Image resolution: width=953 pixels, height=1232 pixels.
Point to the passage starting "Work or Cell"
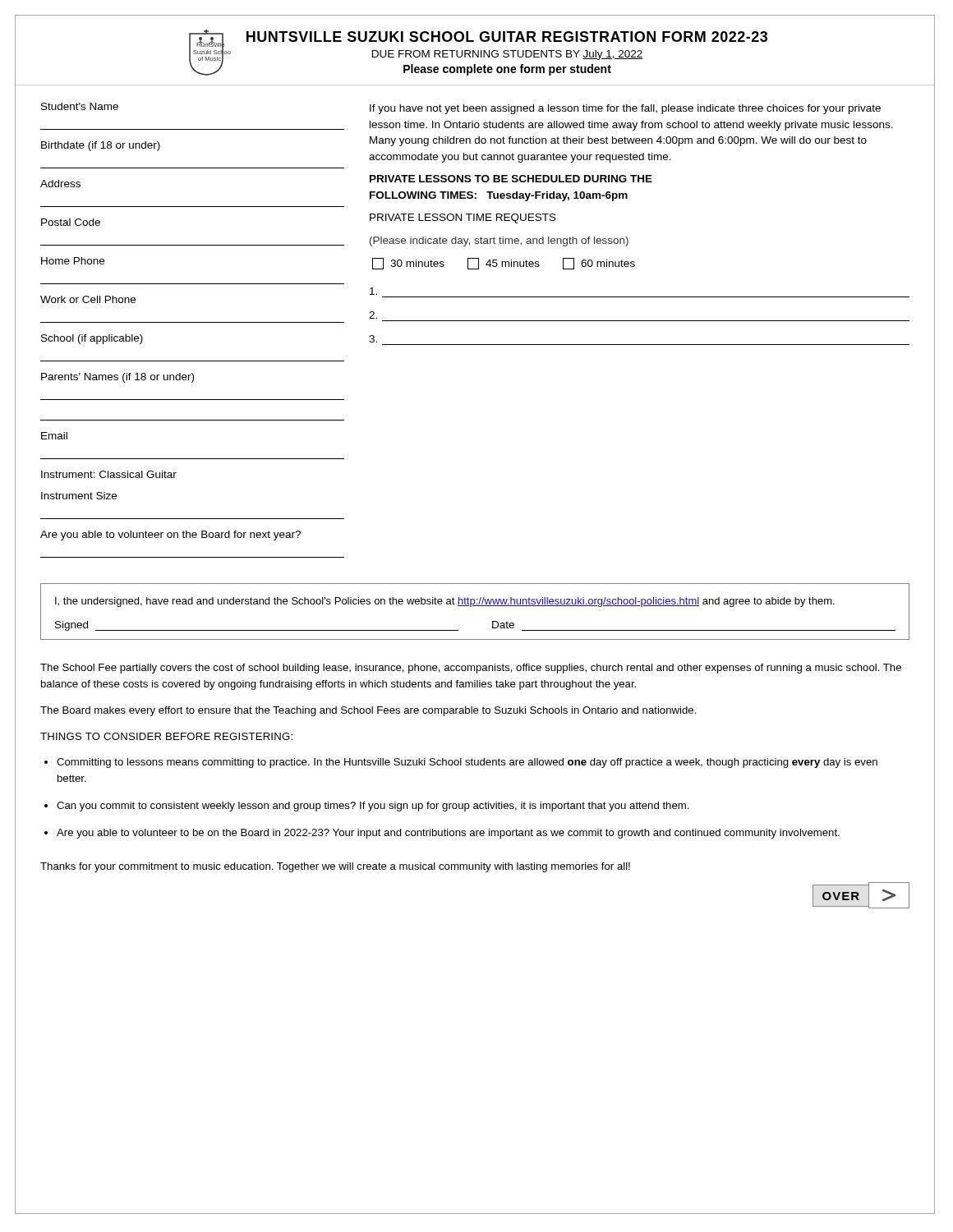pyautogui.click(x=88, y=299)
